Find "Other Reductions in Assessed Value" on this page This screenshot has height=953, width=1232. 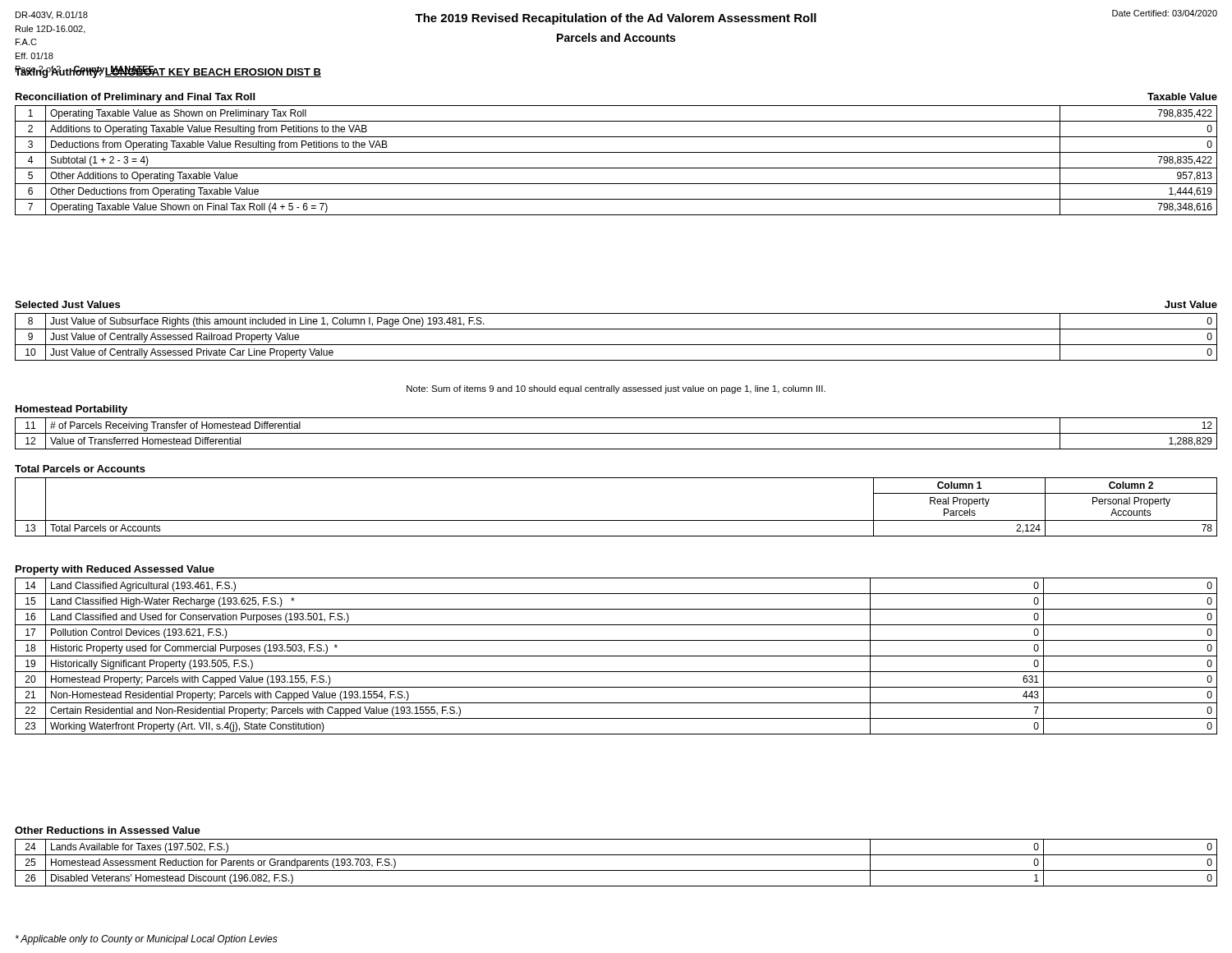coord(107,830)
